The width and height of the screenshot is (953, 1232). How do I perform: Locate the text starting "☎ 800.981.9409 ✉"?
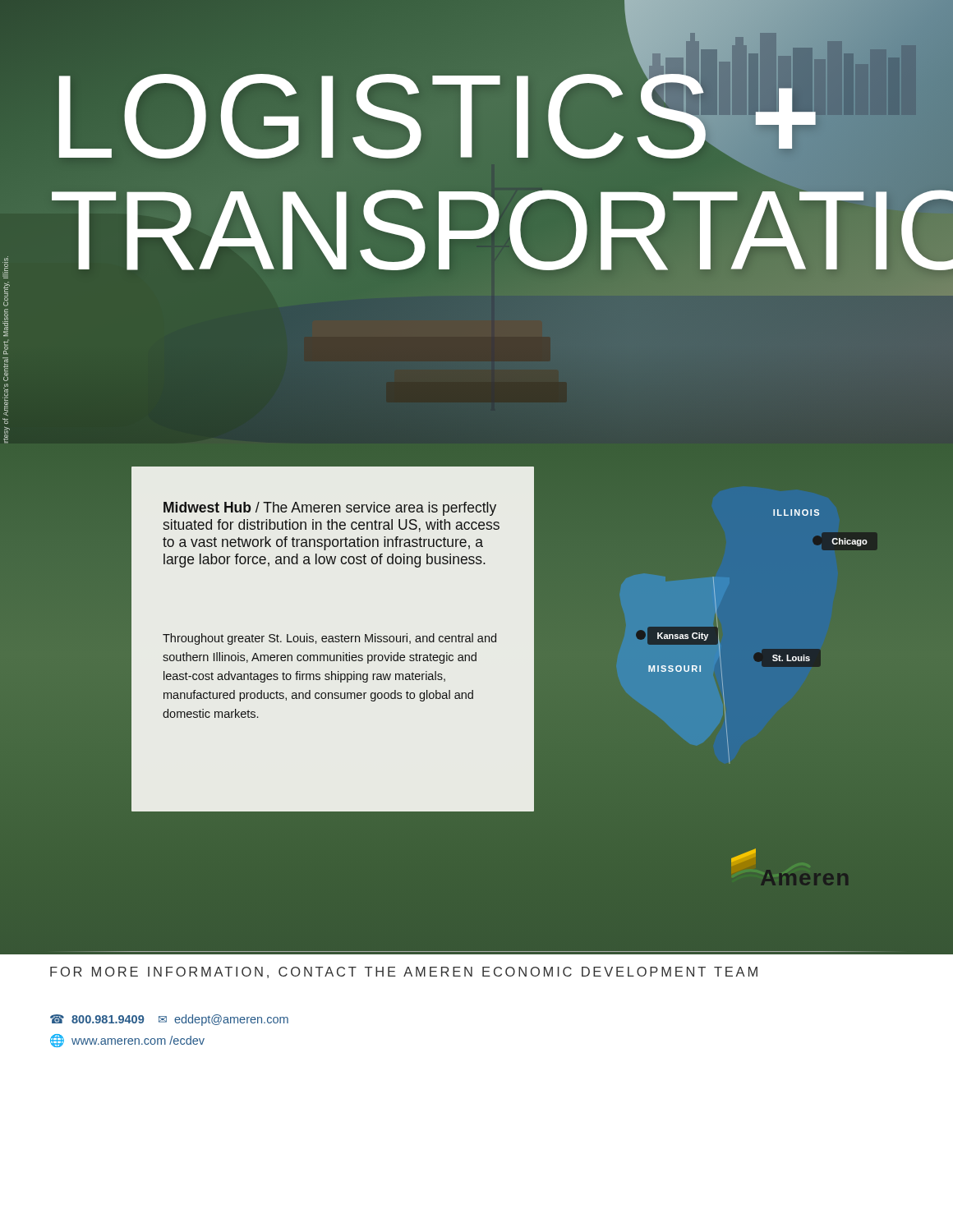pos(169,1030)
